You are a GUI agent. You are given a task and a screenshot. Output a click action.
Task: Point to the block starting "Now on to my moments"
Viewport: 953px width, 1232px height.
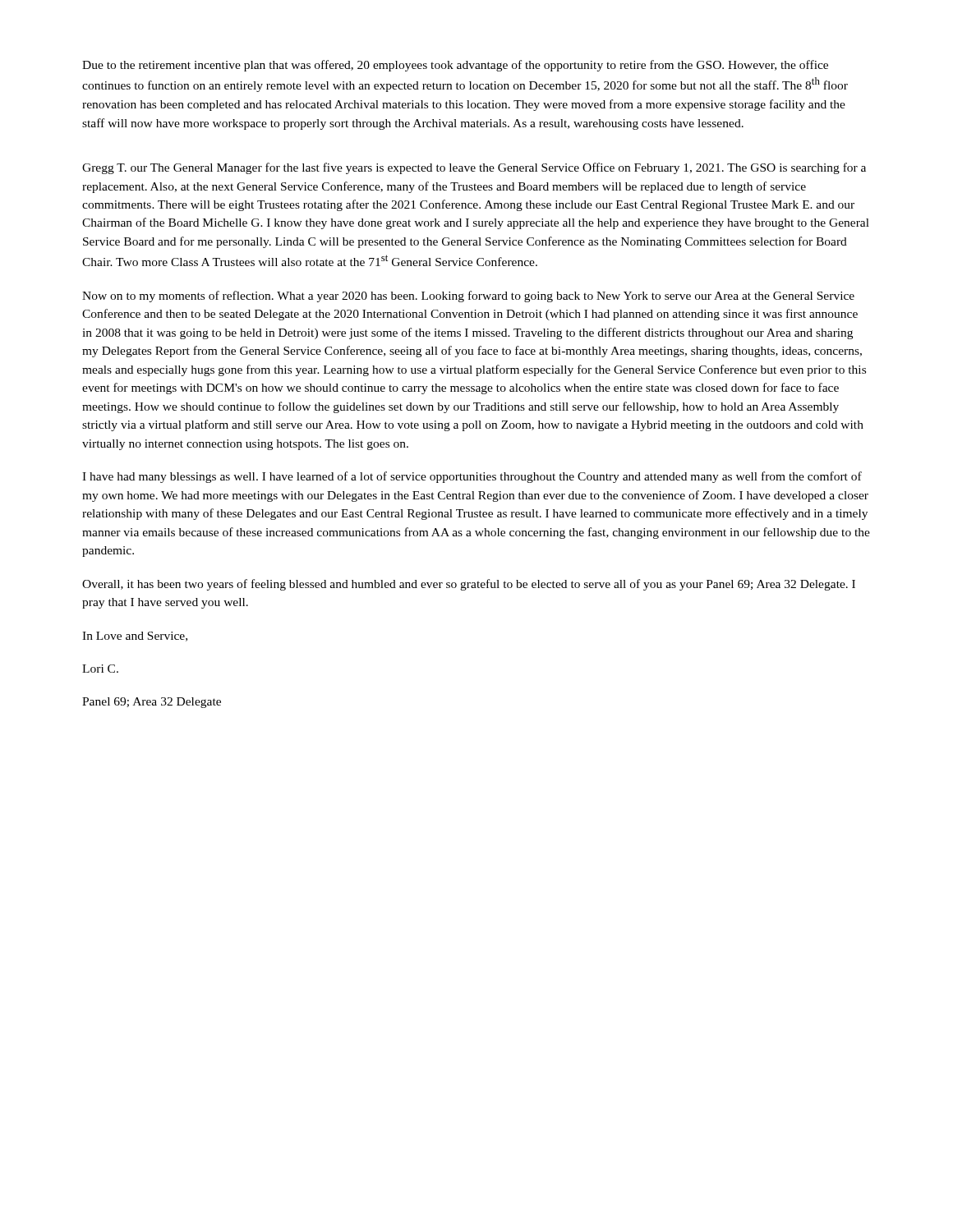click(474, 369)
